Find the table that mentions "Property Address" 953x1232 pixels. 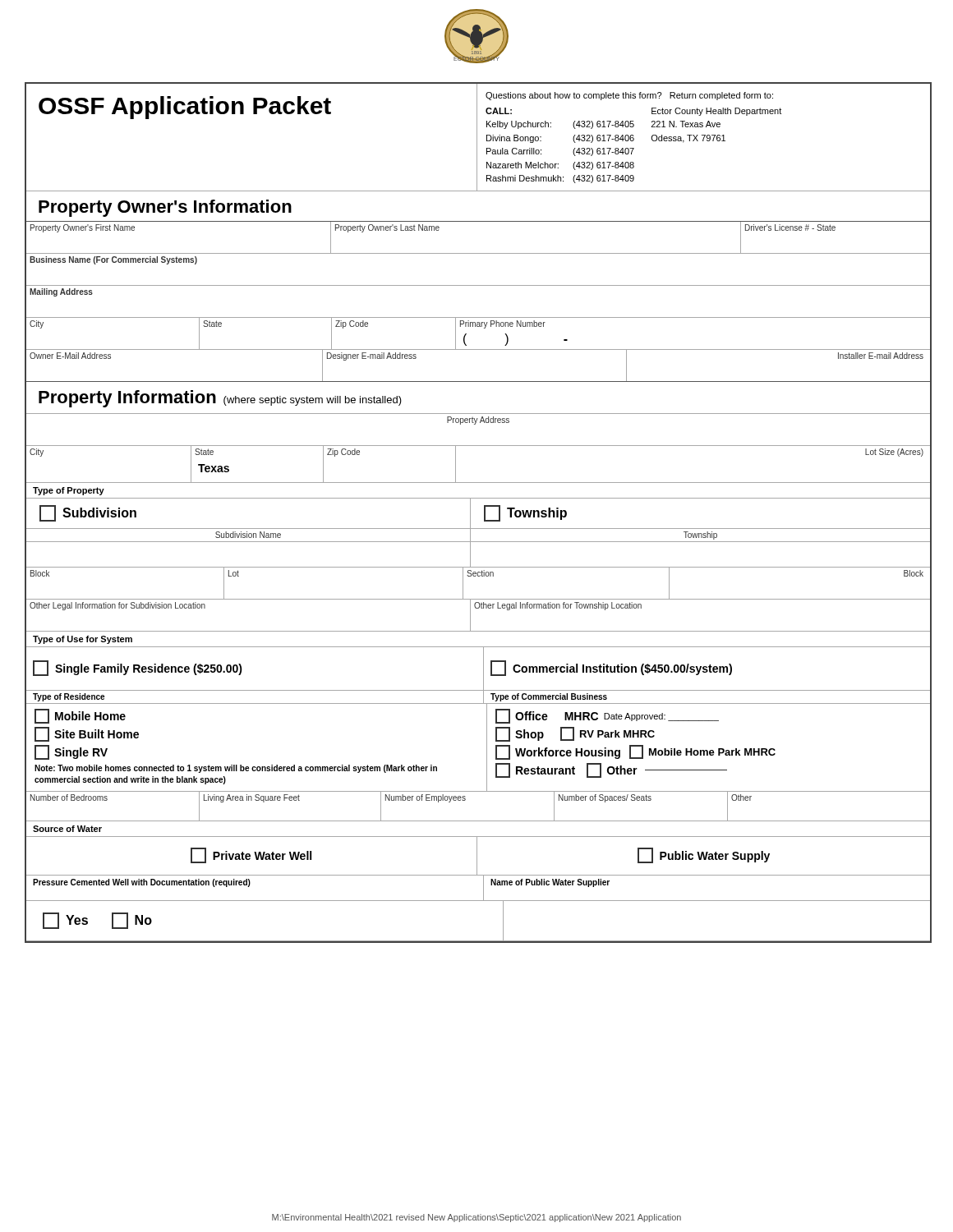(x=478, y=430)
